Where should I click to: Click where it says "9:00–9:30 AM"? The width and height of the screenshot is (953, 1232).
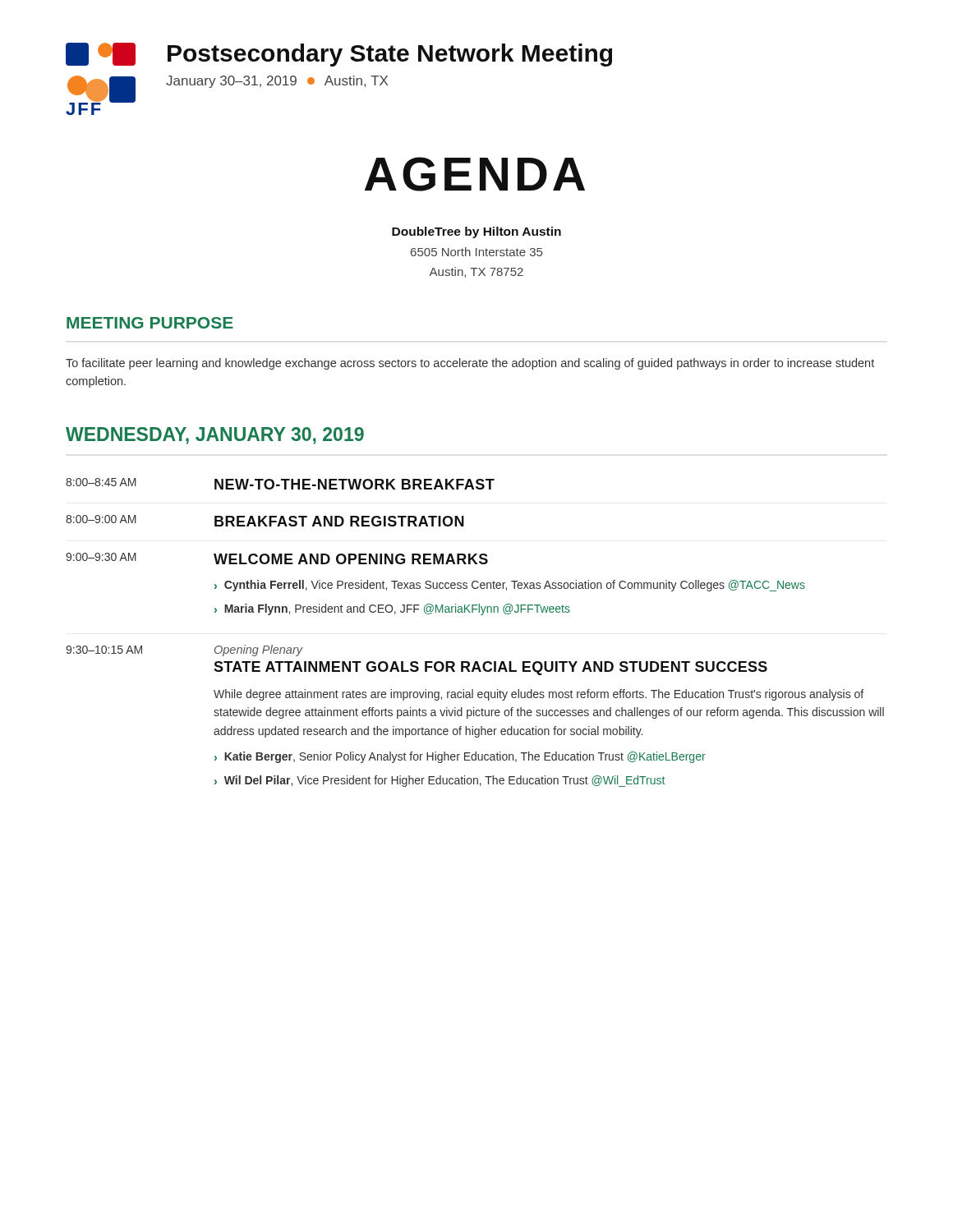click(x=101, y=557)
